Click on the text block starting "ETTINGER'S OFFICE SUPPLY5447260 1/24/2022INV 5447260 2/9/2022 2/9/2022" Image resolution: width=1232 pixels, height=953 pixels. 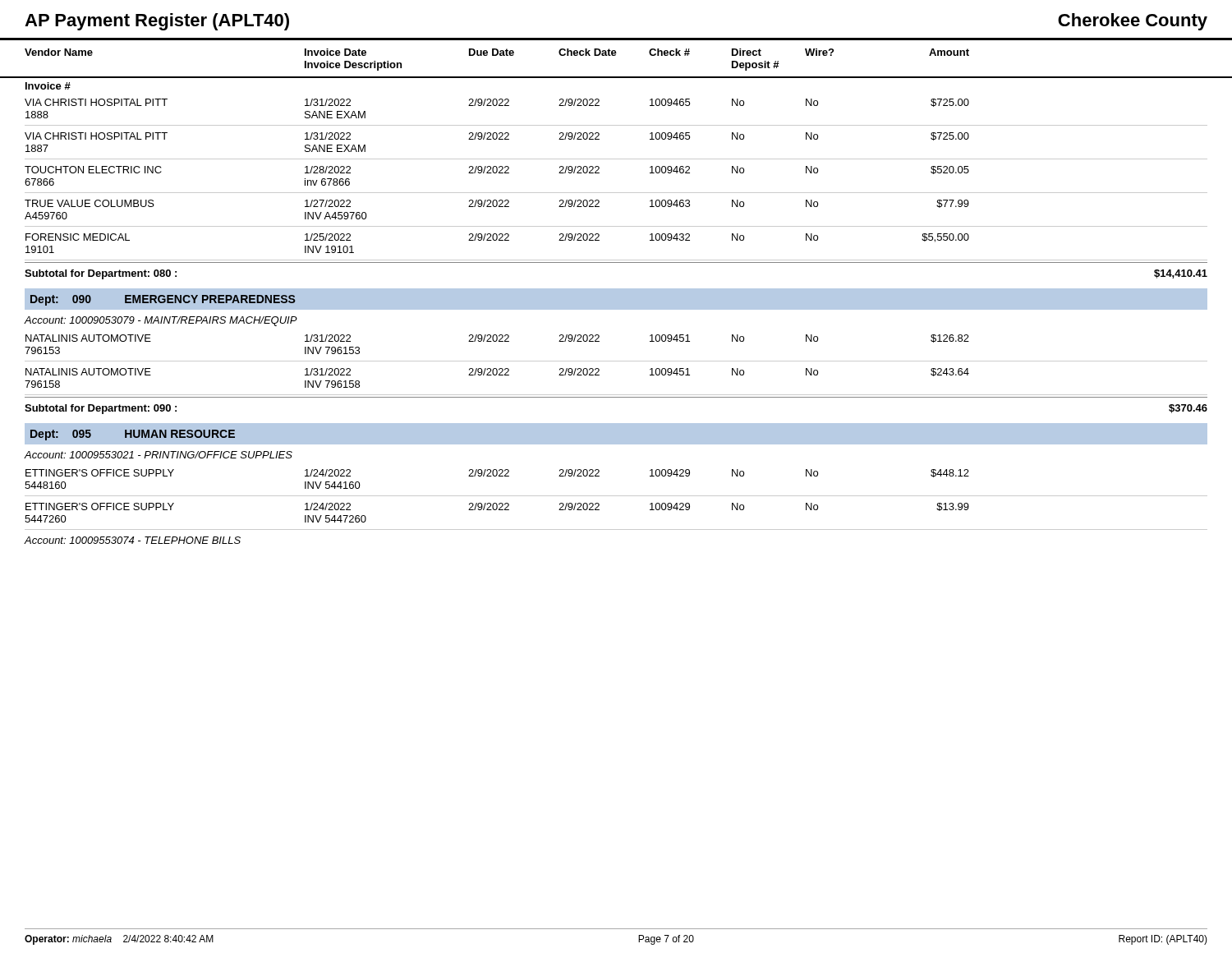coord(497,513)
